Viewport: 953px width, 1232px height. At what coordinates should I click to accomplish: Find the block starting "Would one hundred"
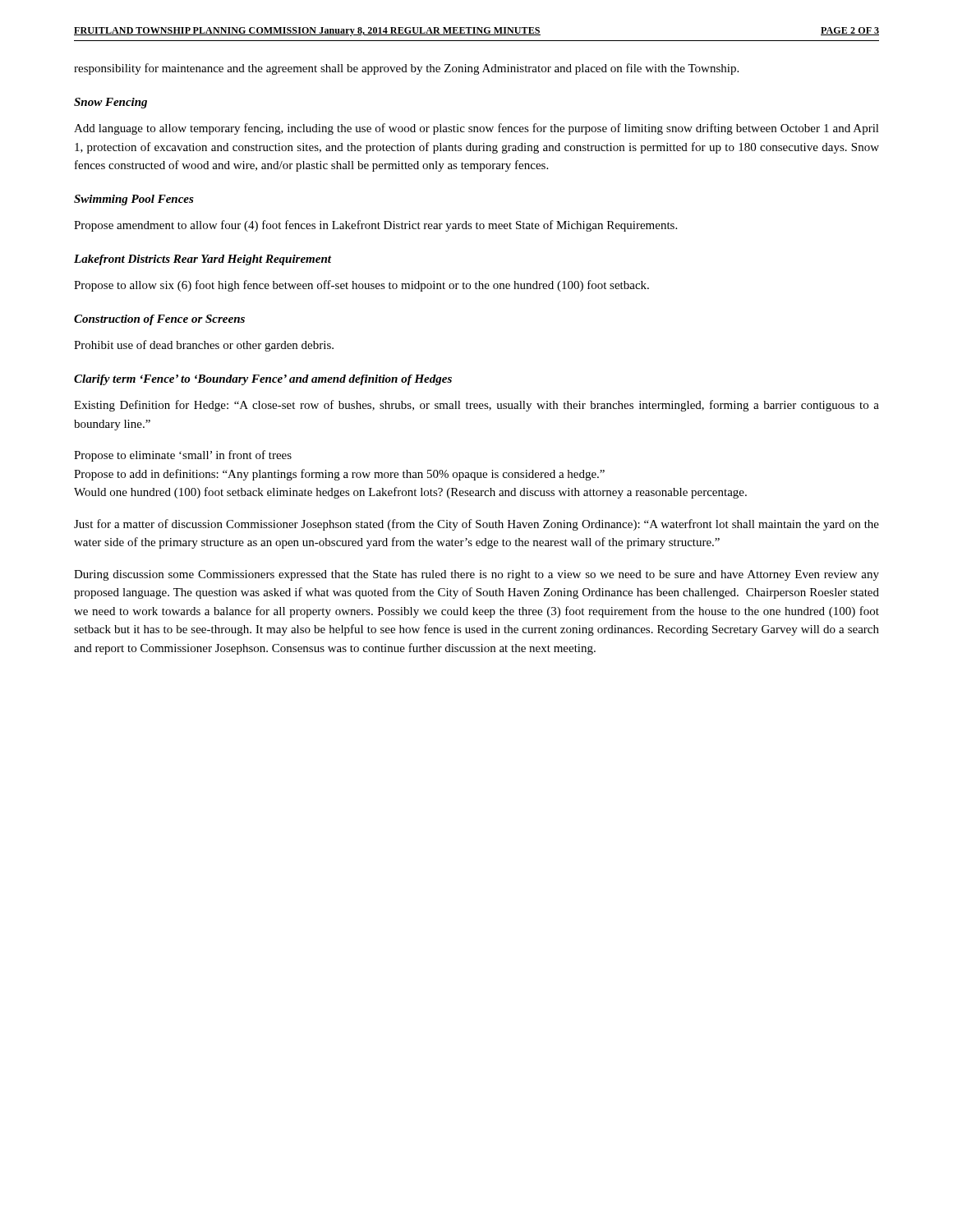[x=411, y=492]
